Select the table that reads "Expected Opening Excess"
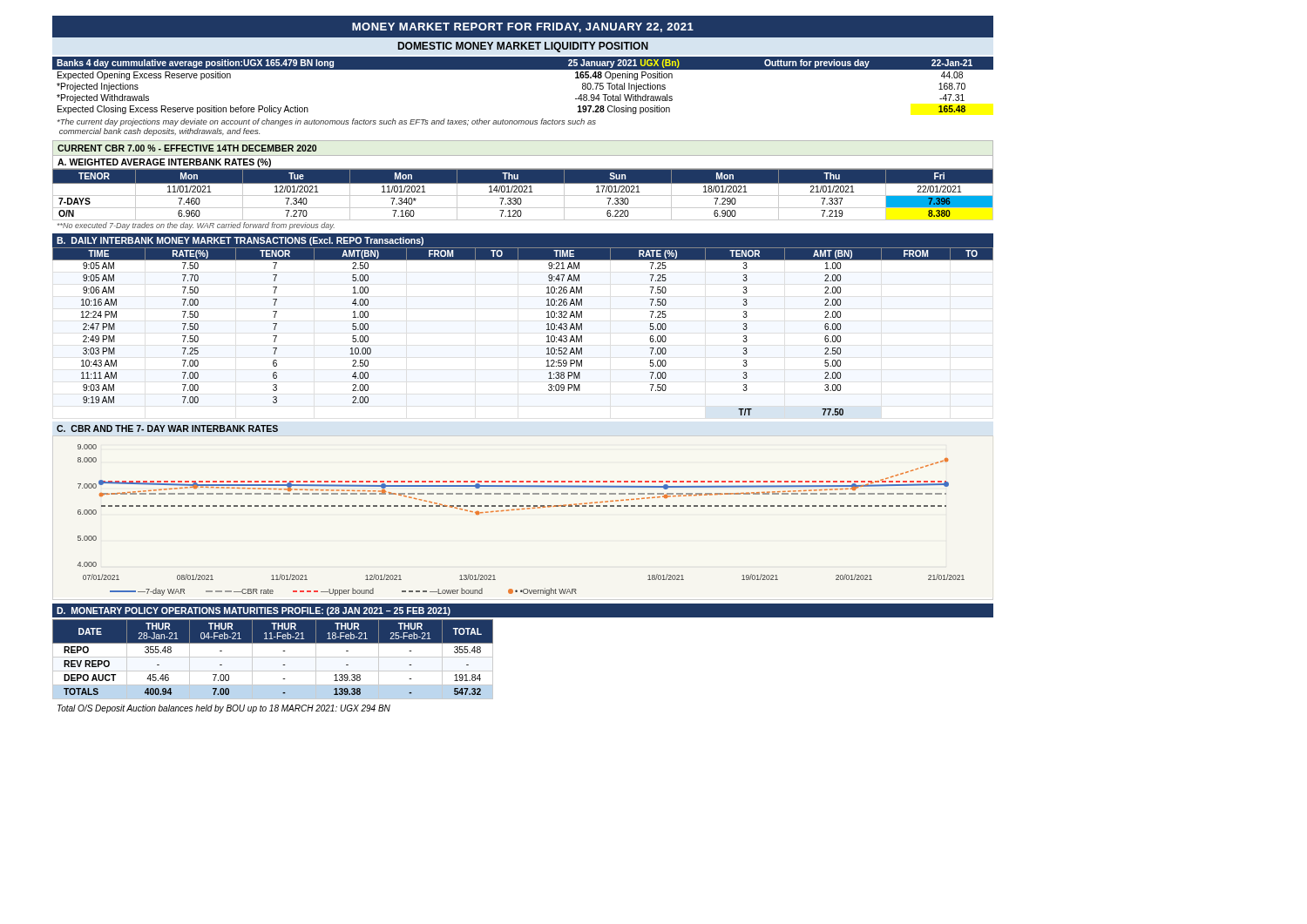The height and width of the screenshot is (924, 1307). click(x=523, y=86)
